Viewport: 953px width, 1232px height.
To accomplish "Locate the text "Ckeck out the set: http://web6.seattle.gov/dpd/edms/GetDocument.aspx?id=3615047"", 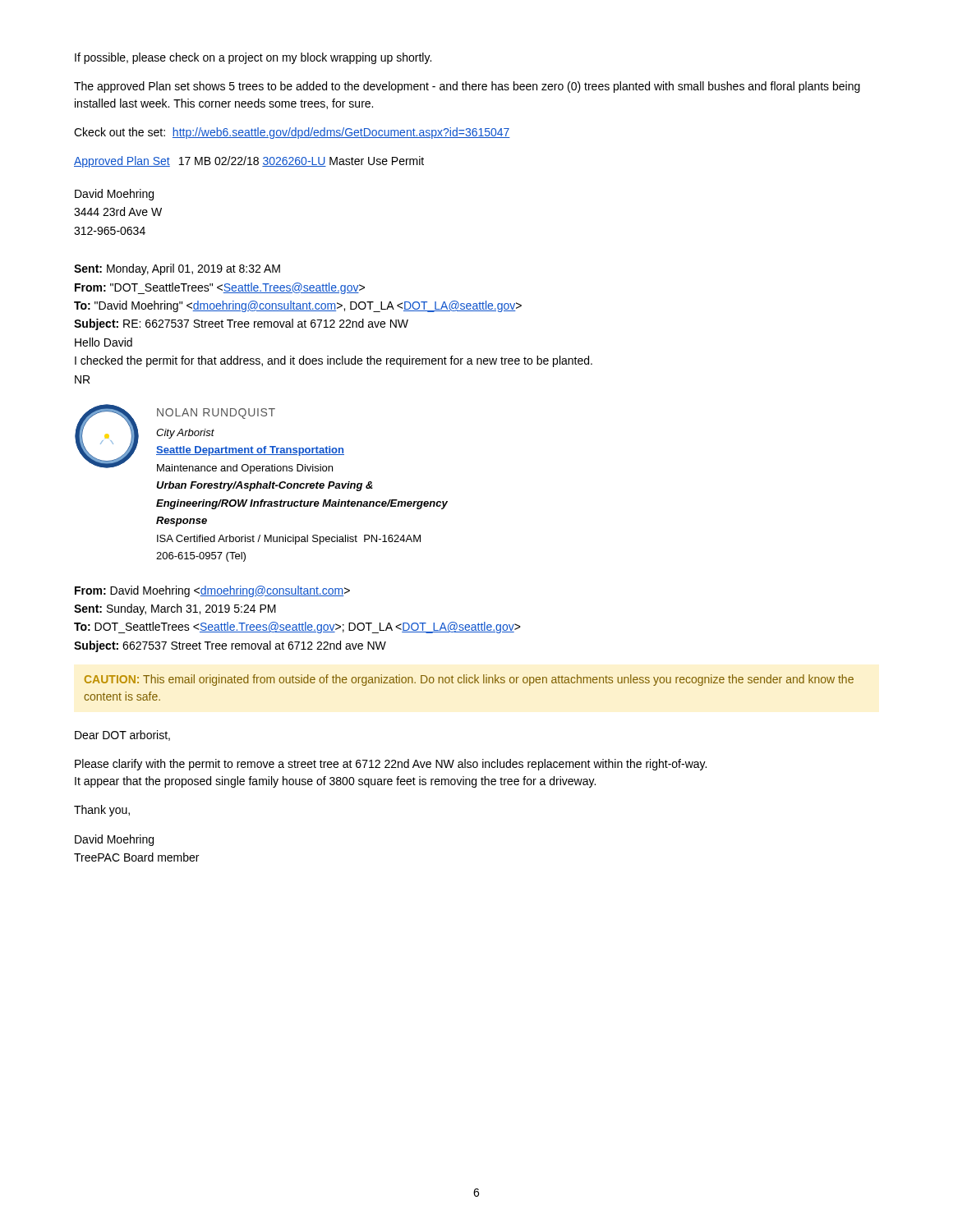I will (x=292, y=132).
